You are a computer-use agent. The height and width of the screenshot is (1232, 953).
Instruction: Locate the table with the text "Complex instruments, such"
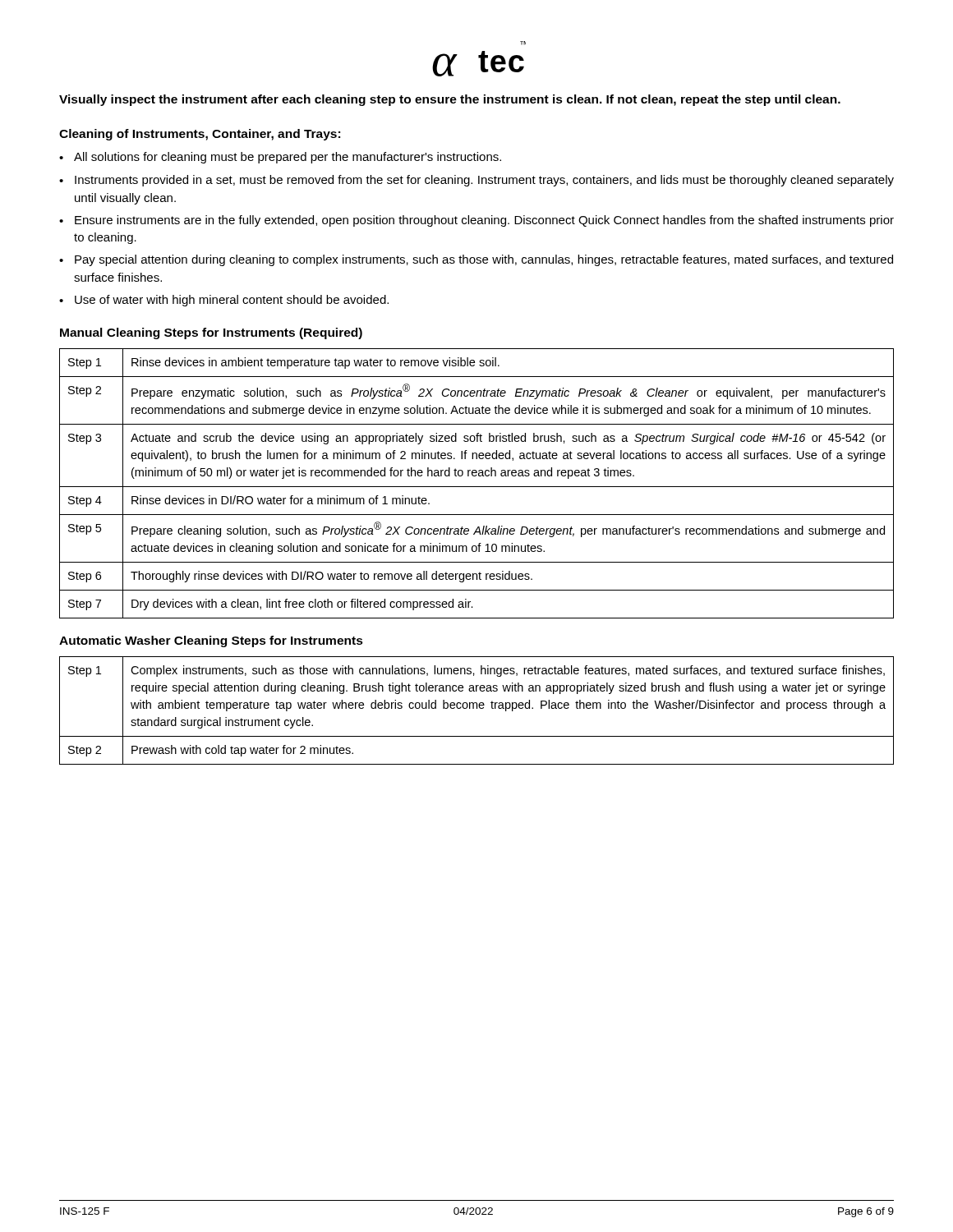pyautogui.click(x=476, y=711)
